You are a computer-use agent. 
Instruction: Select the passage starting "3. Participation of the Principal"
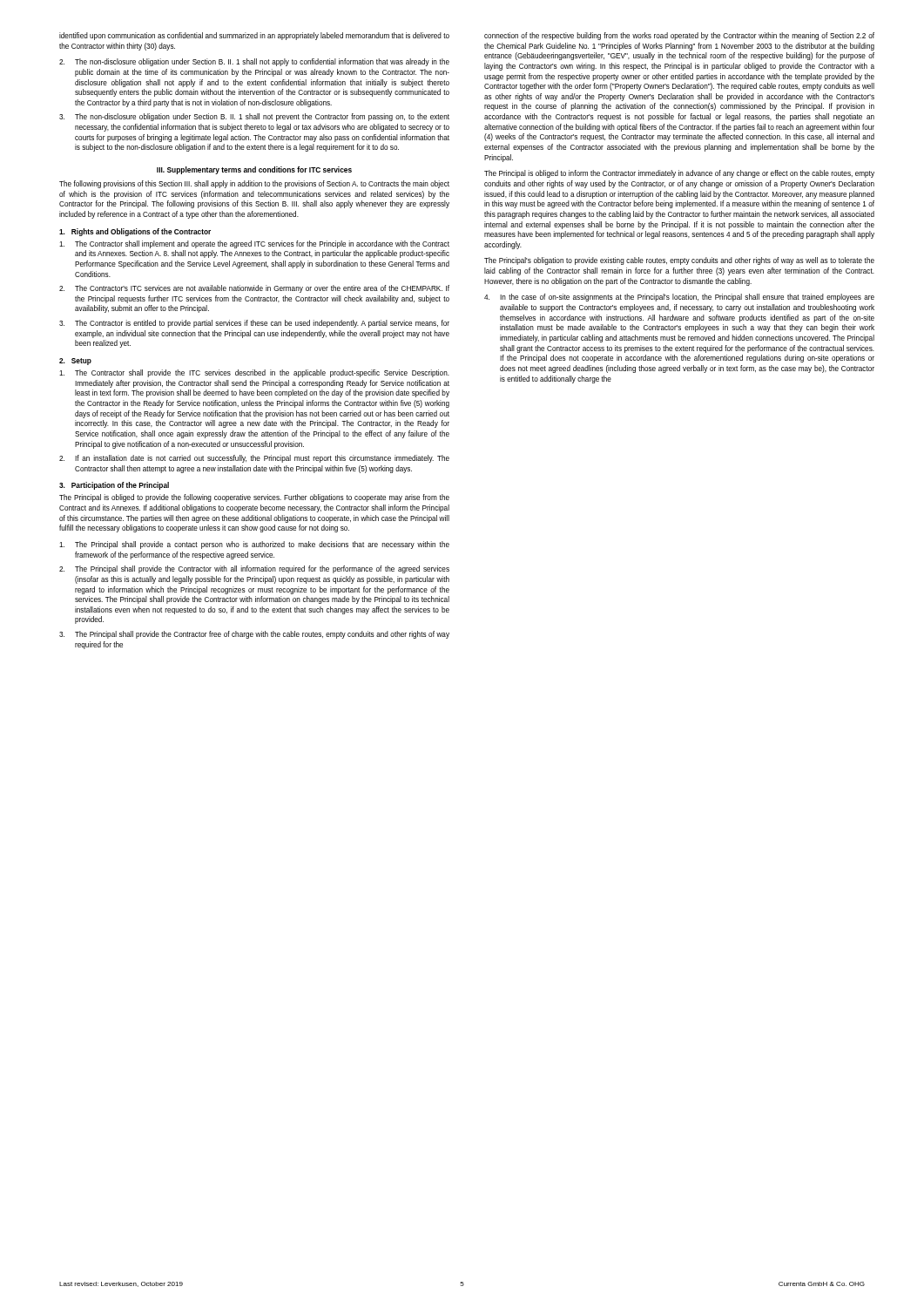114,486
